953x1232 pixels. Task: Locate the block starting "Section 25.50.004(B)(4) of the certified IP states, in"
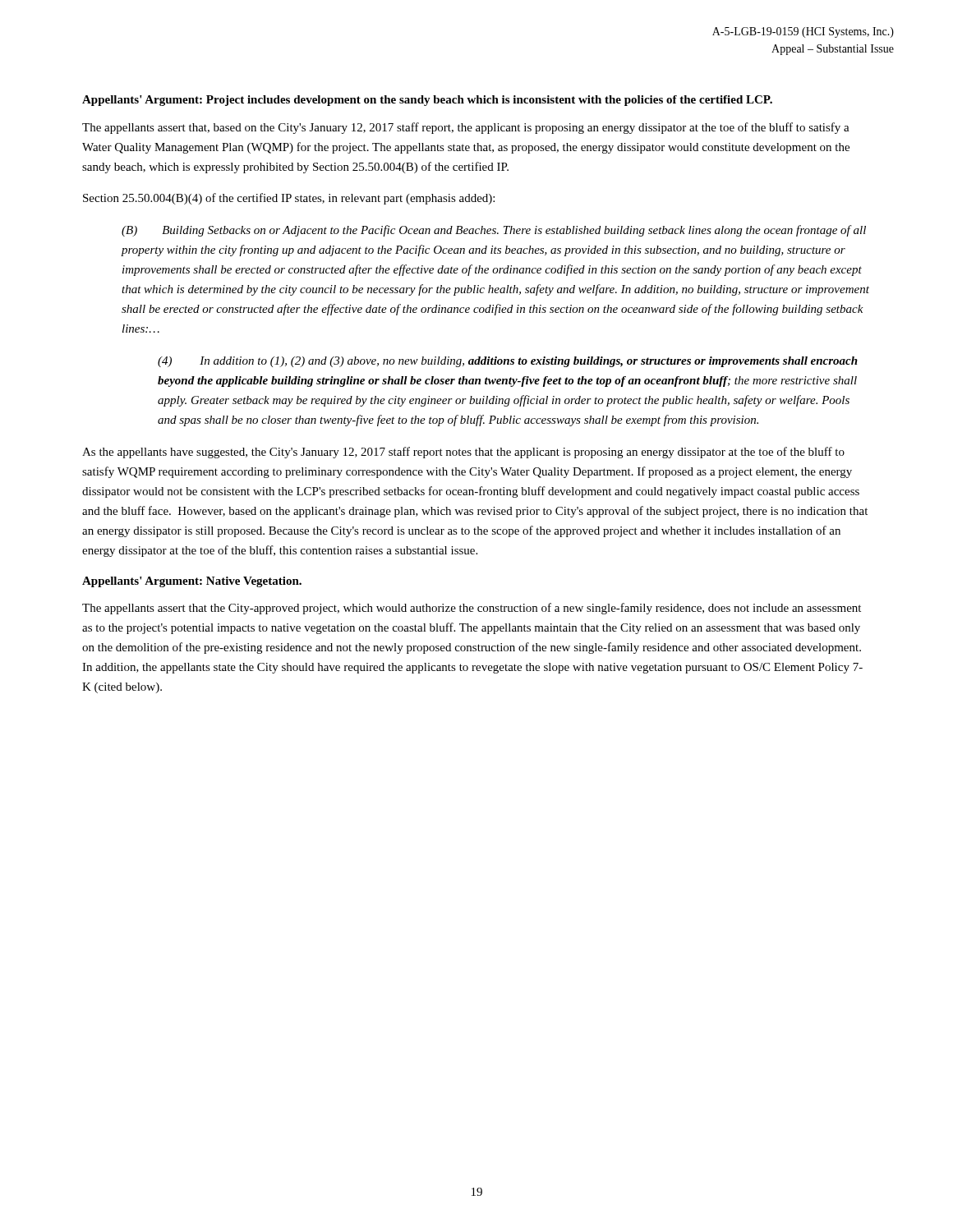click(289, 198)
